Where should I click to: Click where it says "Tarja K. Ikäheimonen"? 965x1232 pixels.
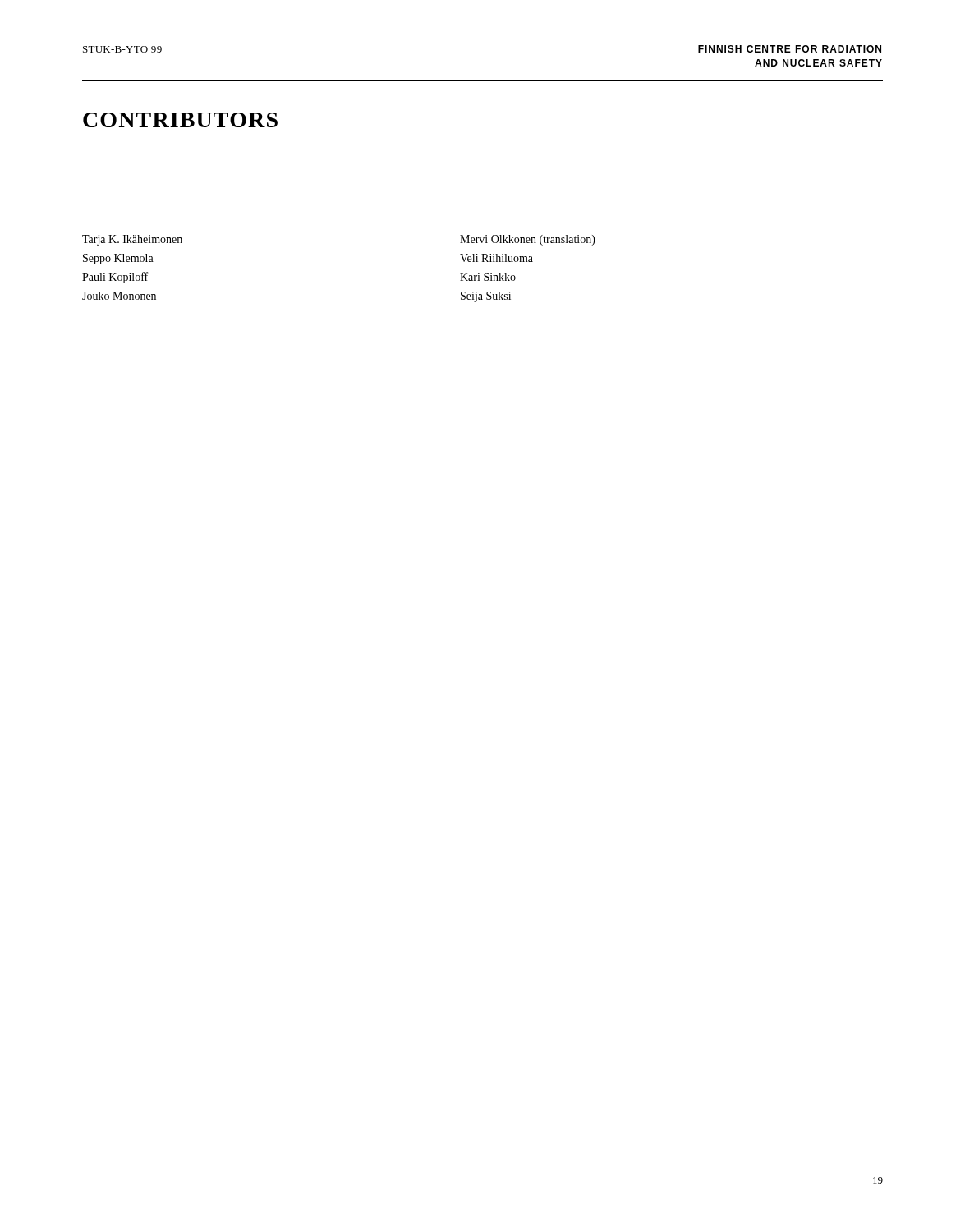[x=132, y=239]
